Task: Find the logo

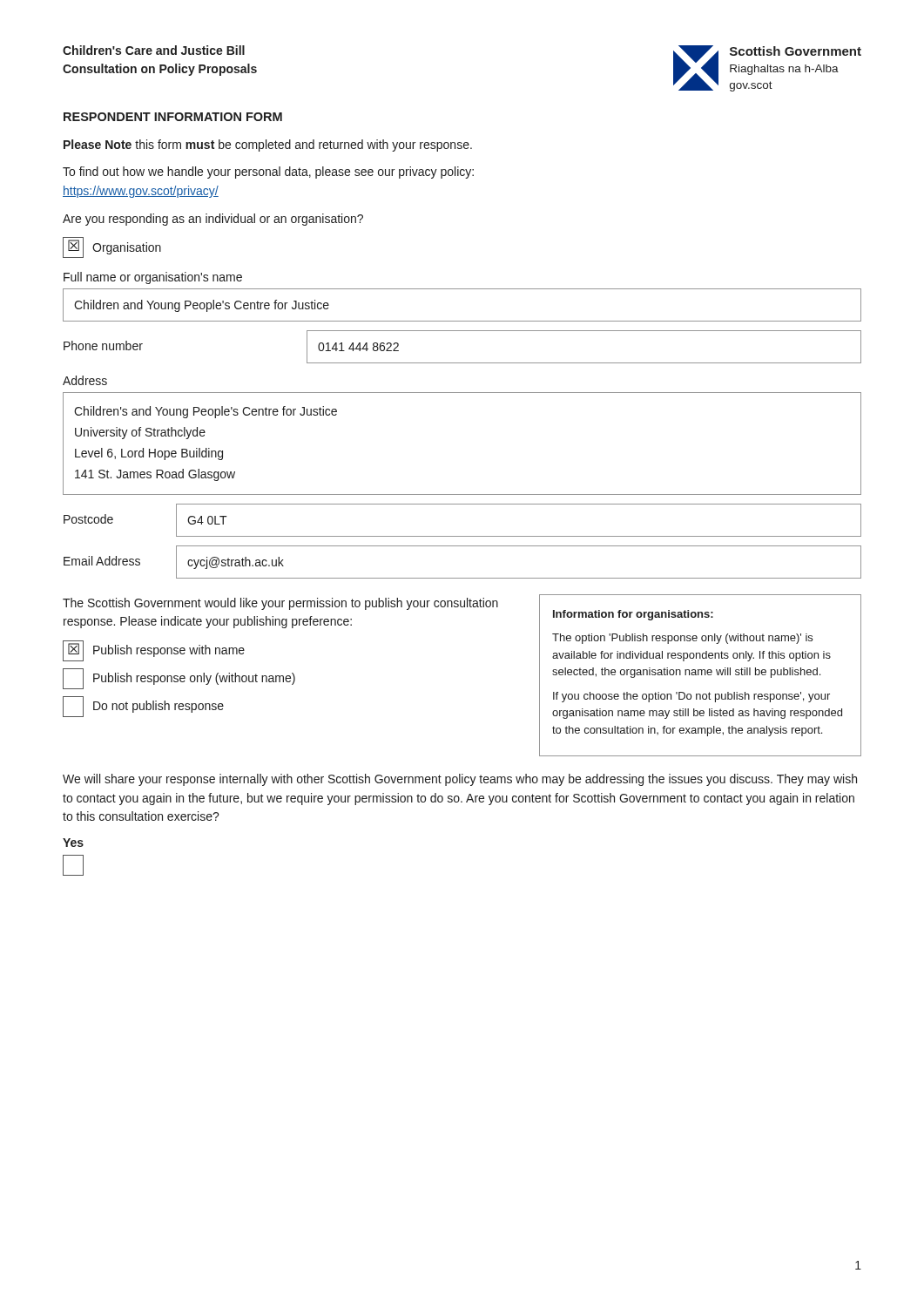Action: [767, 68]
